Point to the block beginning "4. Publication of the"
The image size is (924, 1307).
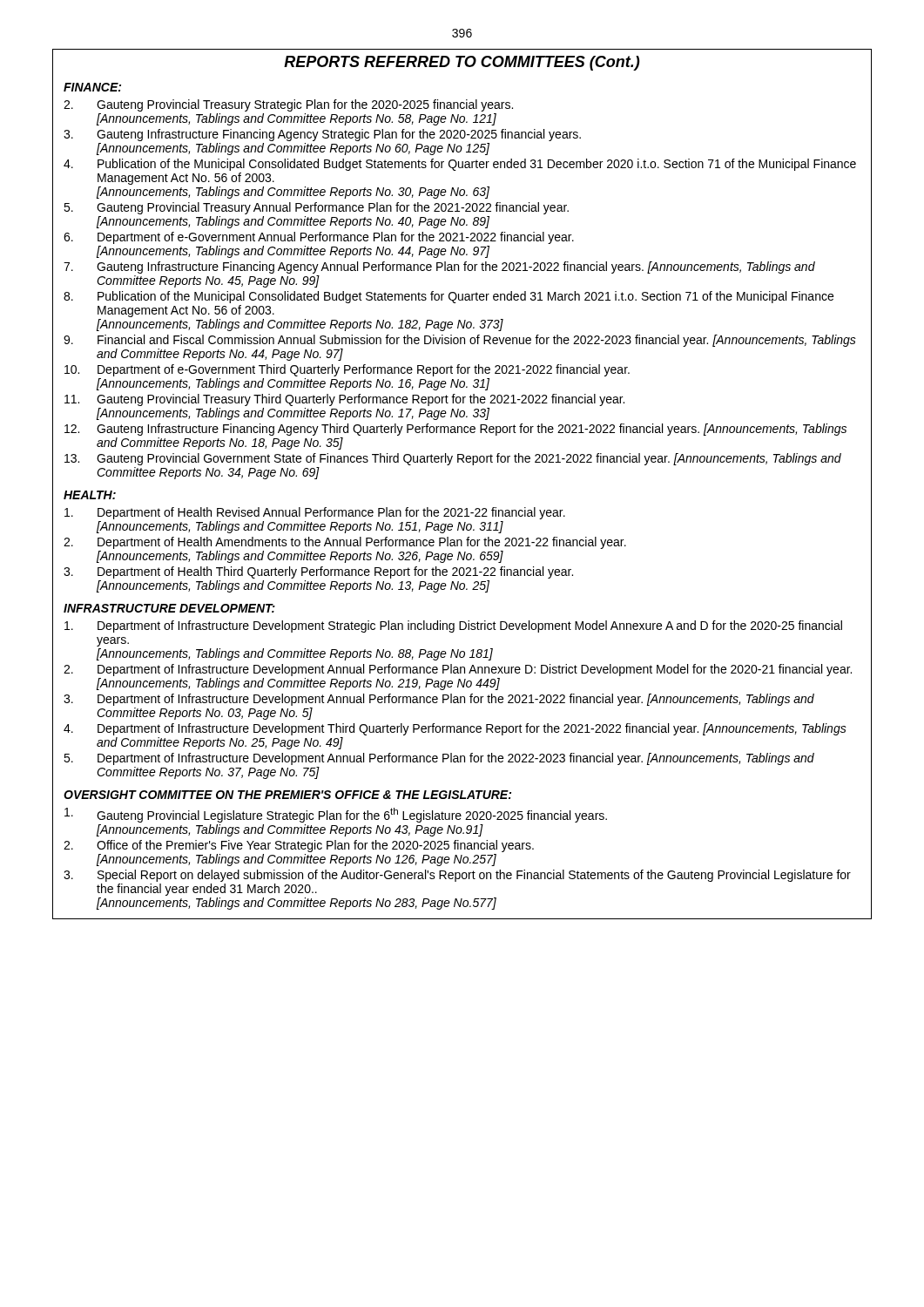point(462,178)
